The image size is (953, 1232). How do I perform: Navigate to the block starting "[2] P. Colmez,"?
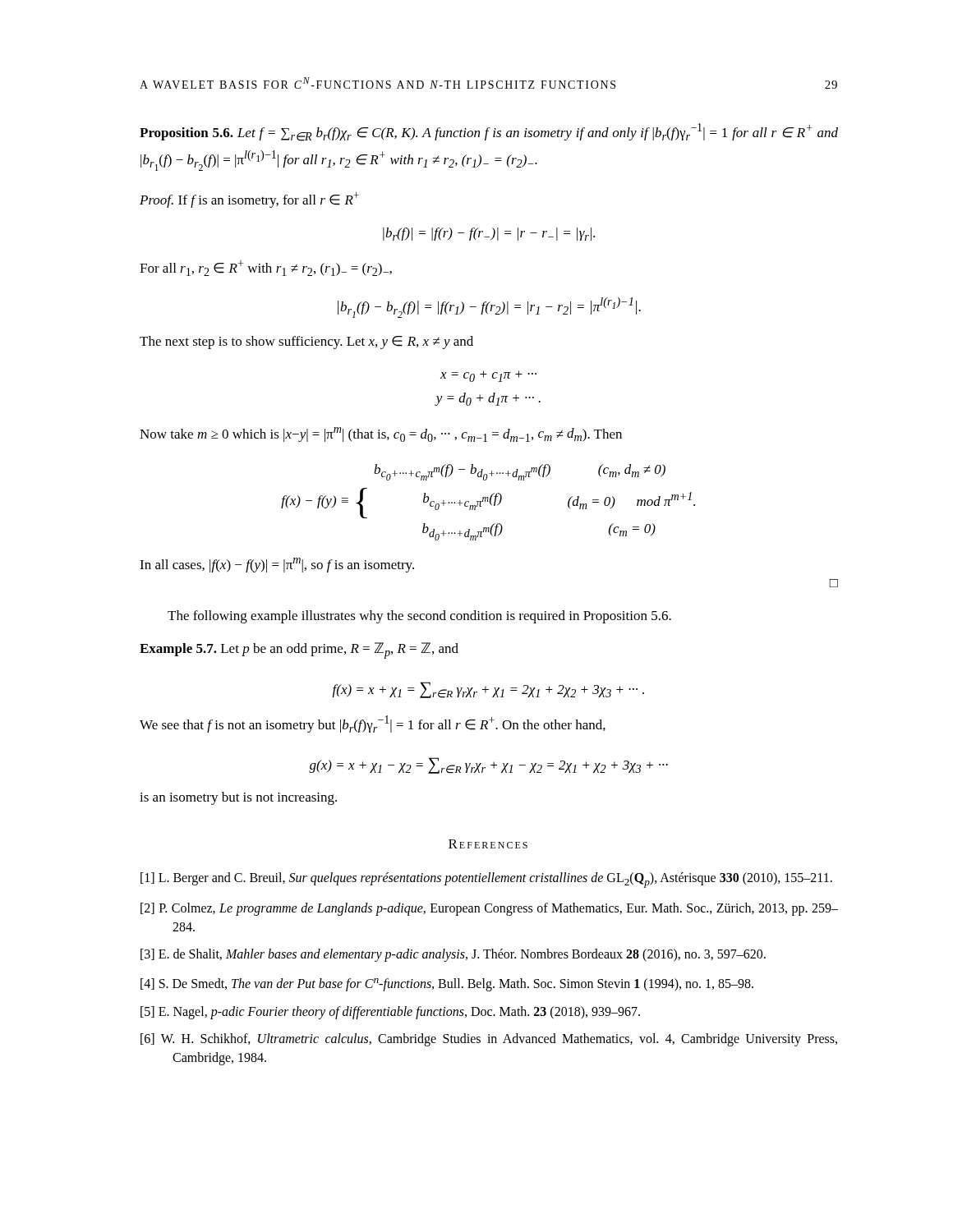click(489, 917)
